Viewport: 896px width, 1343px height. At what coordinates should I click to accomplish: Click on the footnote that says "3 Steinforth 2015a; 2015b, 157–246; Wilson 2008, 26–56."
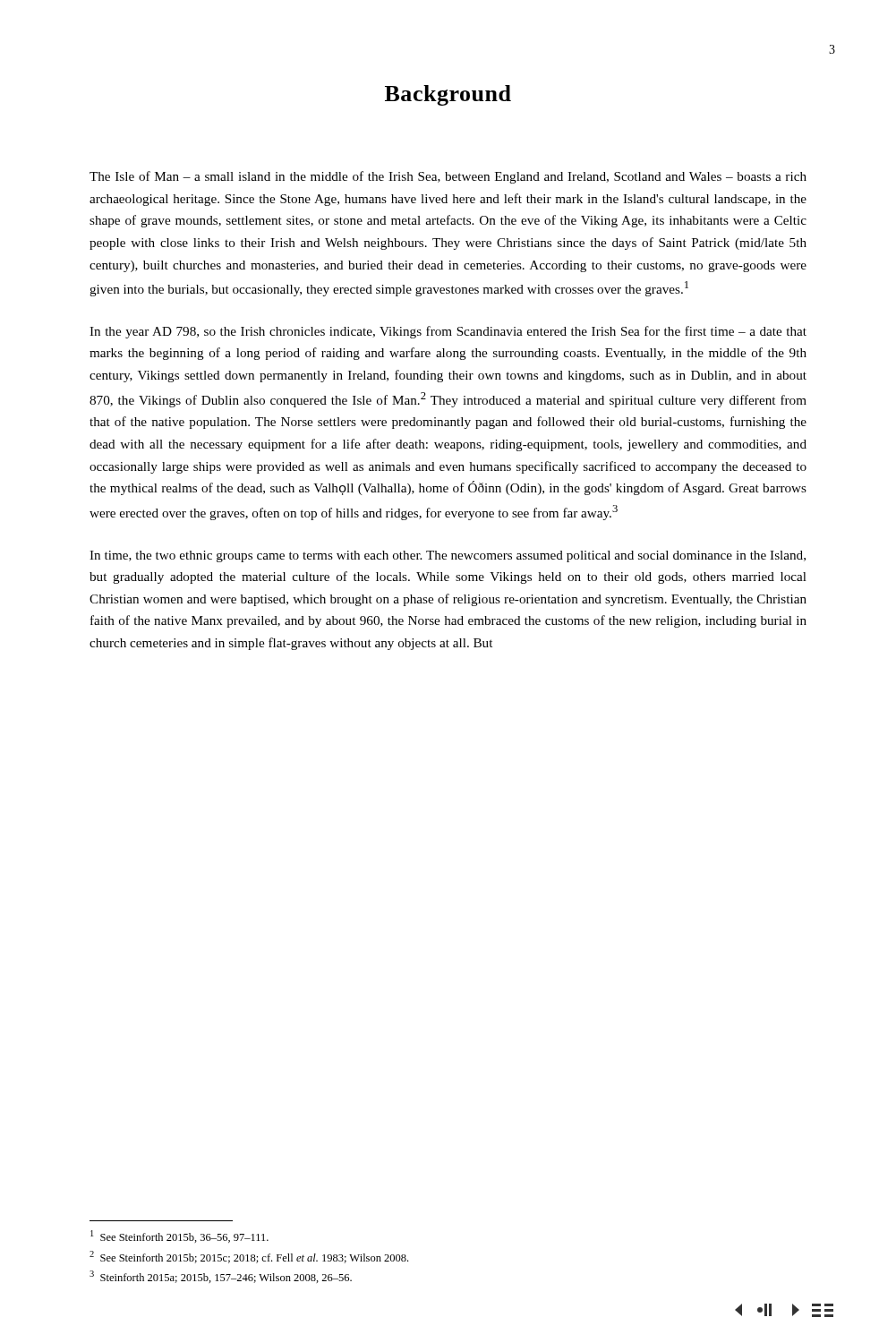coord(221,1277)
